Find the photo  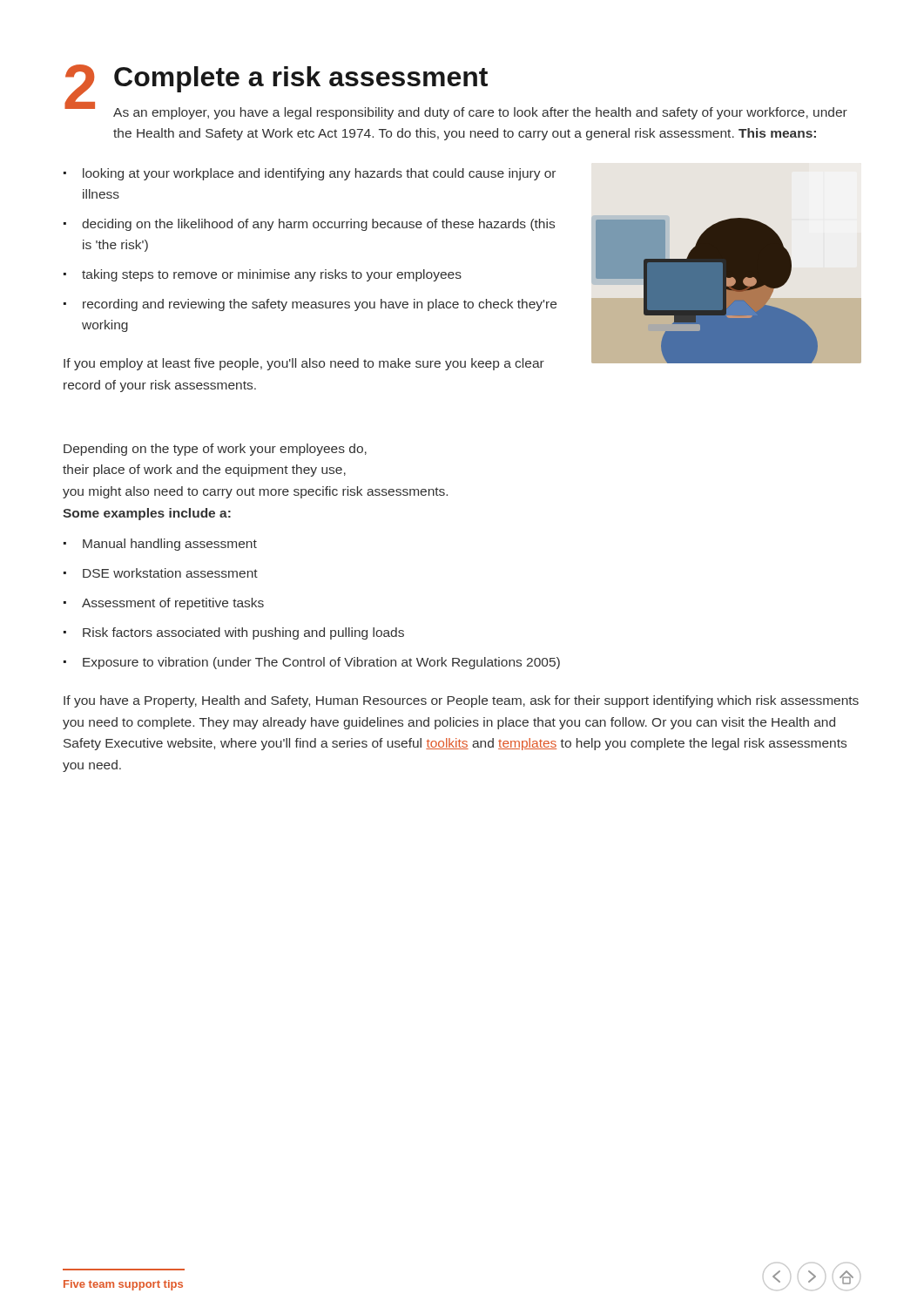pyautogui.click(x=726, y=263)
